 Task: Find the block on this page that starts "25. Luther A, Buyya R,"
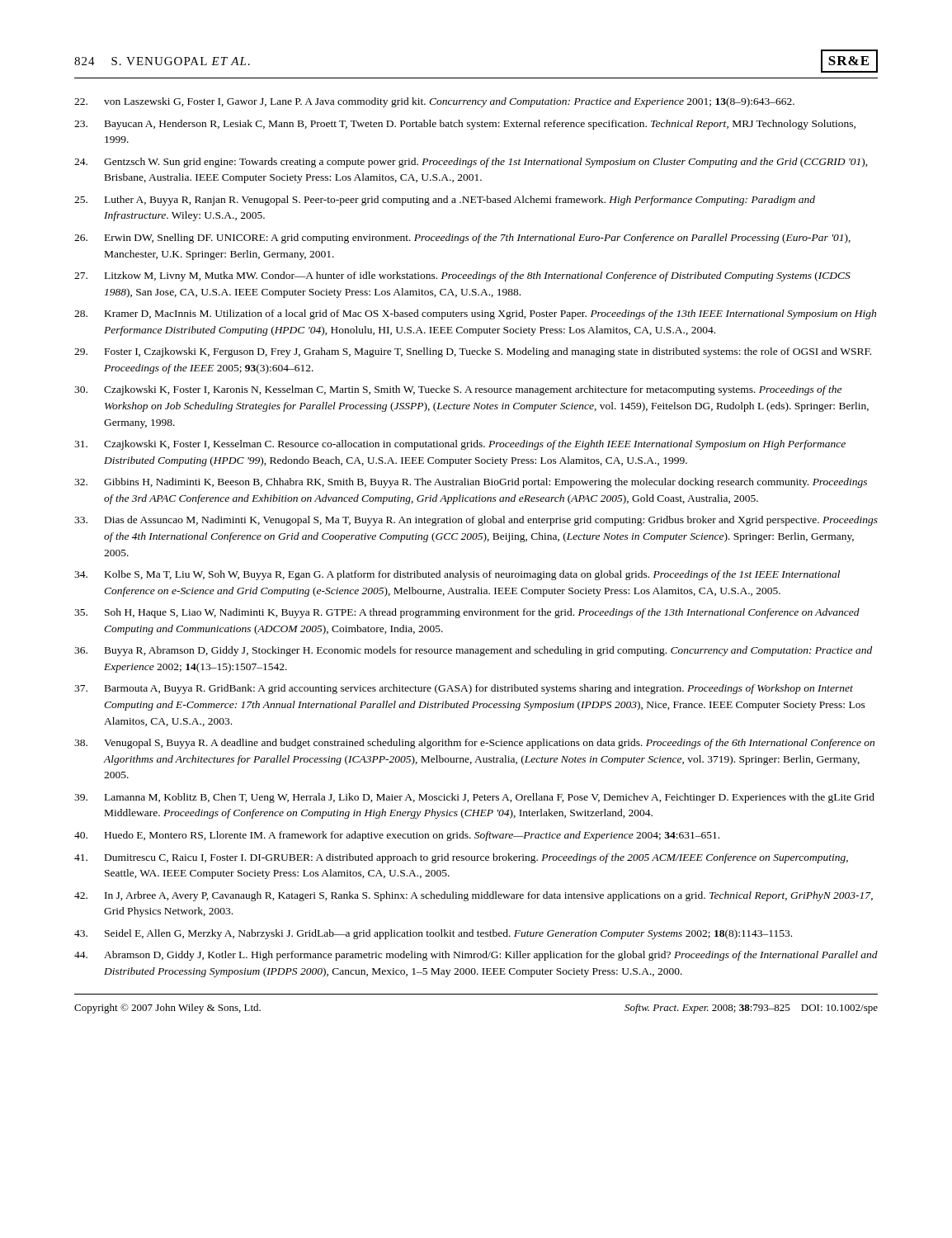point(476,207)
